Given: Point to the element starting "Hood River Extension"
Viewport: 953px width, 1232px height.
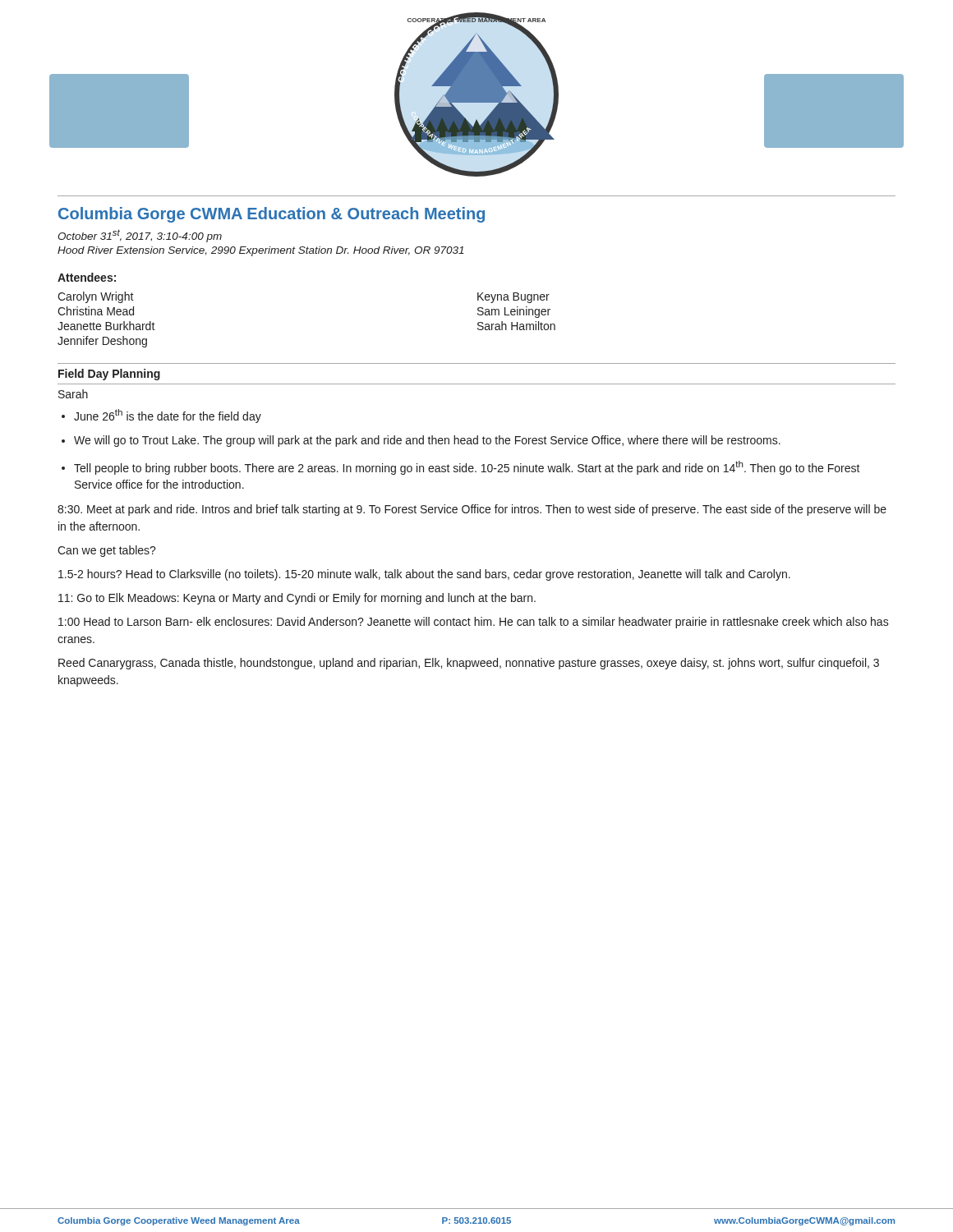Looking at the screenshot, I should pyautogui.click(x=261, y=250).
